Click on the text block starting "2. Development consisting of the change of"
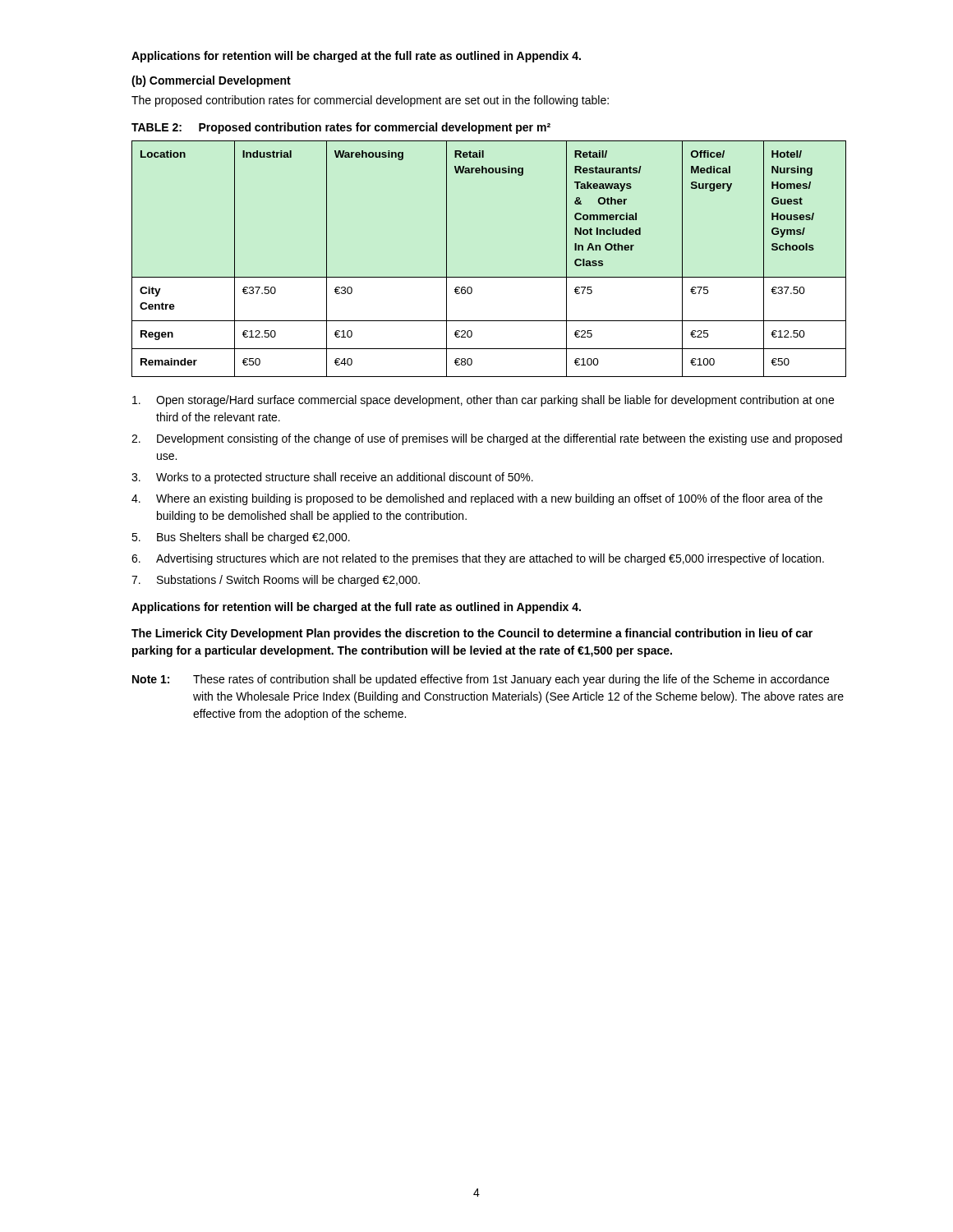Screen dimensions: 1232x953 click(x=489, y=447)
